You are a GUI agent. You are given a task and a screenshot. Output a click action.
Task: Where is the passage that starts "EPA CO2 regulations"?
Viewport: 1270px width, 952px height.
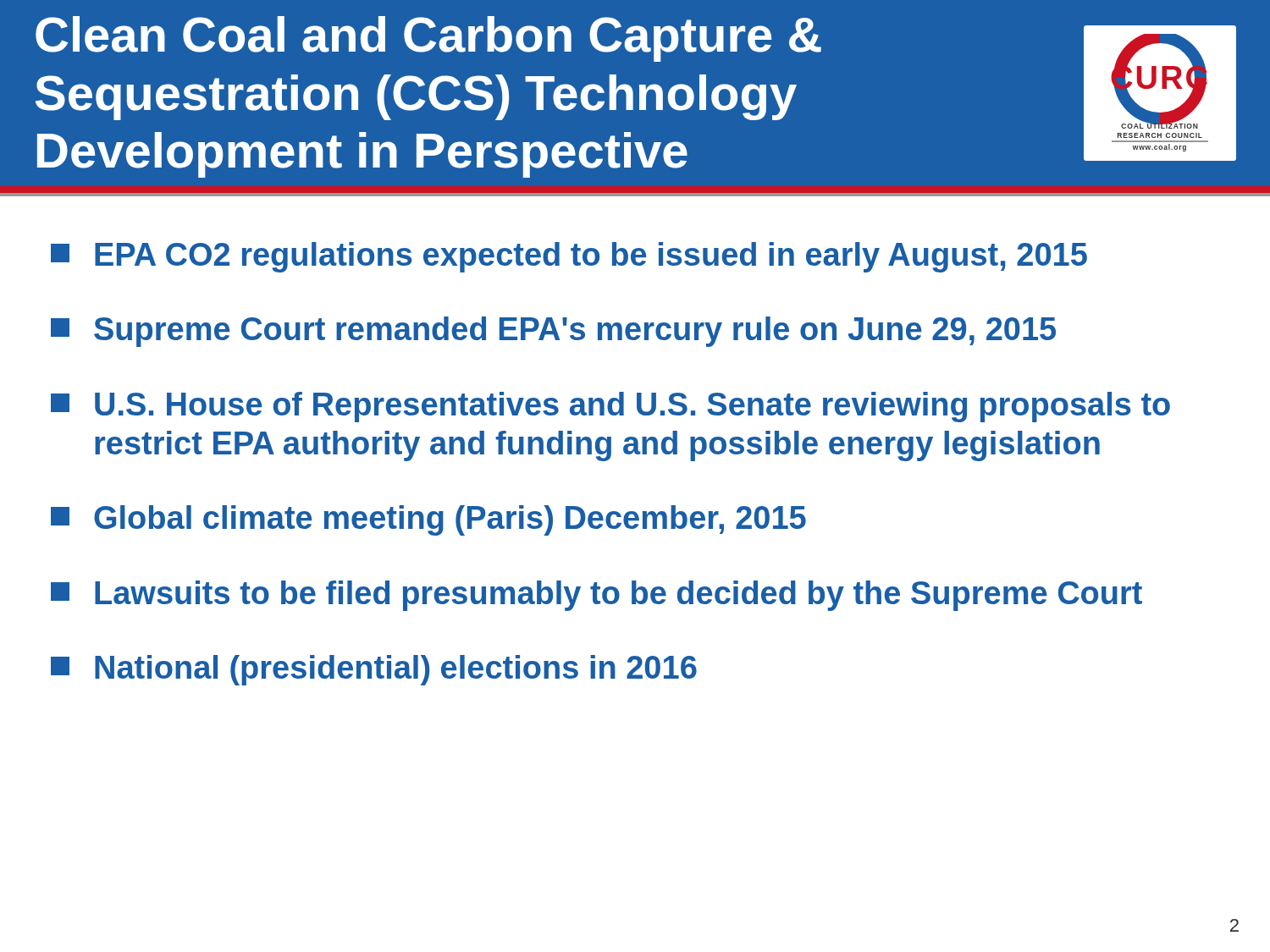click(x=635, y=255)
